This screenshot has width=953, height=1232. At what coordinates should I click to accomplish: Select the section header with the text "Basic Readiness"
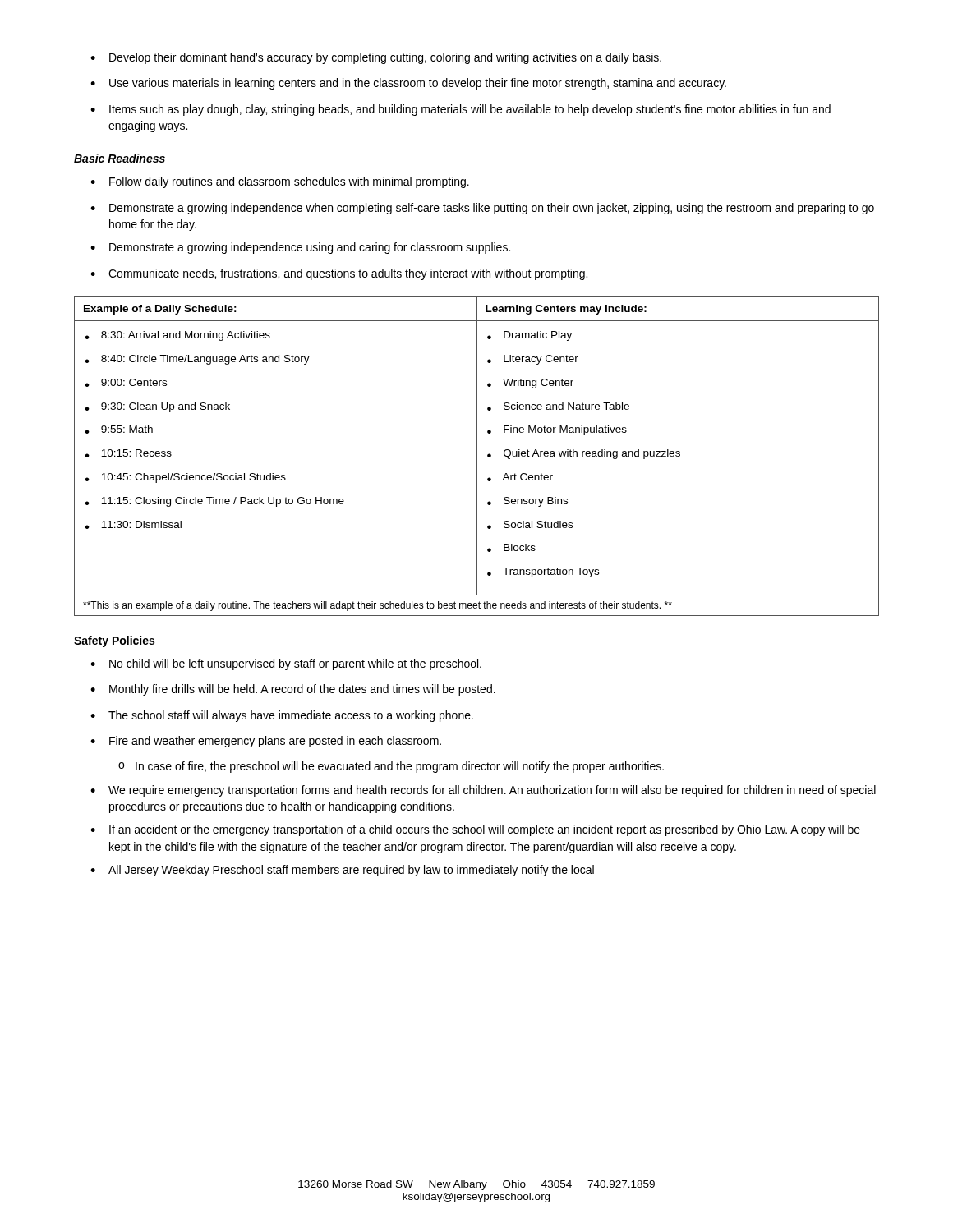(120, 159)
